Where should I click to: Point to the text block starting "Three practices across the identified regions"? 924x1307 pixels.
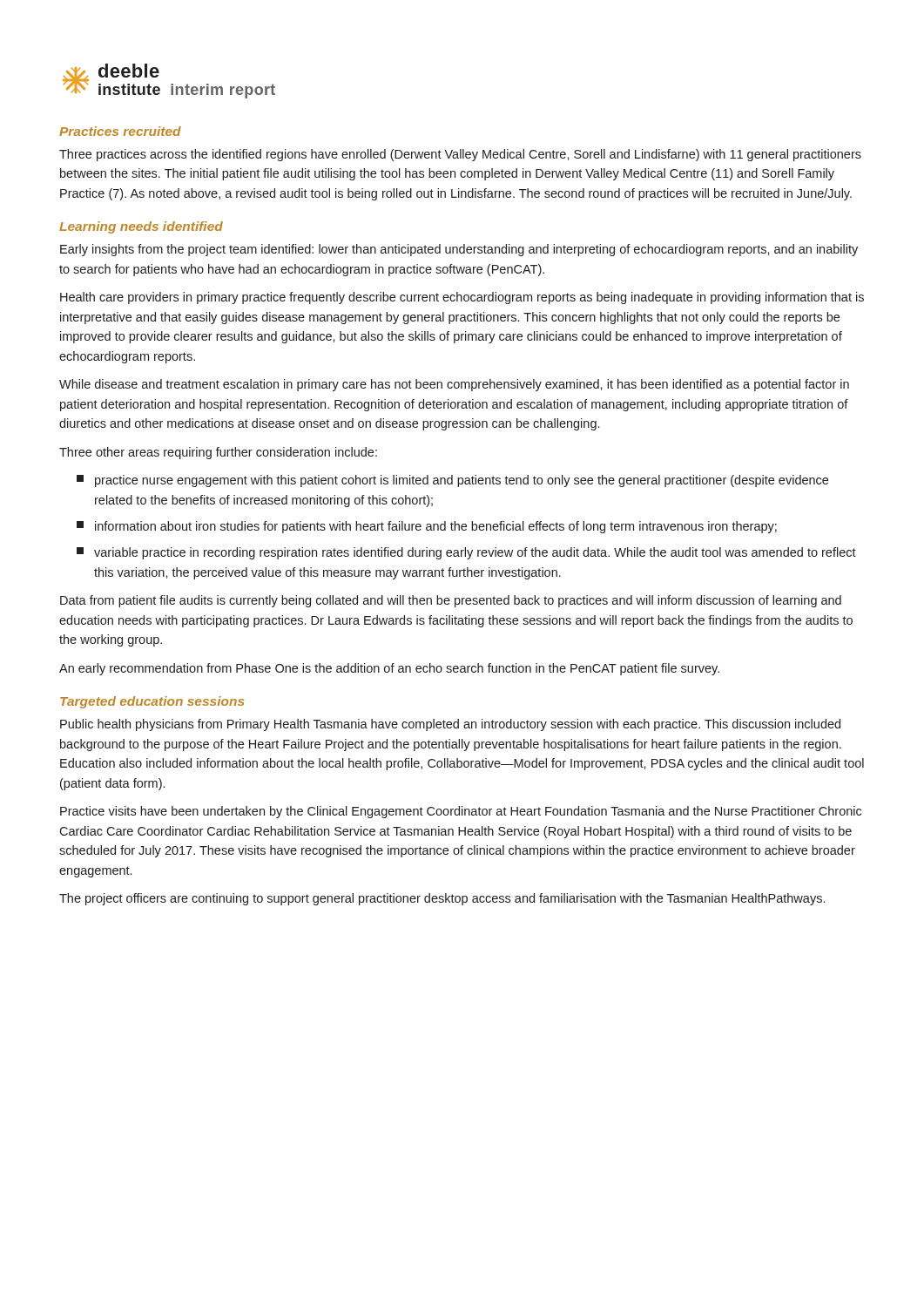[x=460, y=174]
